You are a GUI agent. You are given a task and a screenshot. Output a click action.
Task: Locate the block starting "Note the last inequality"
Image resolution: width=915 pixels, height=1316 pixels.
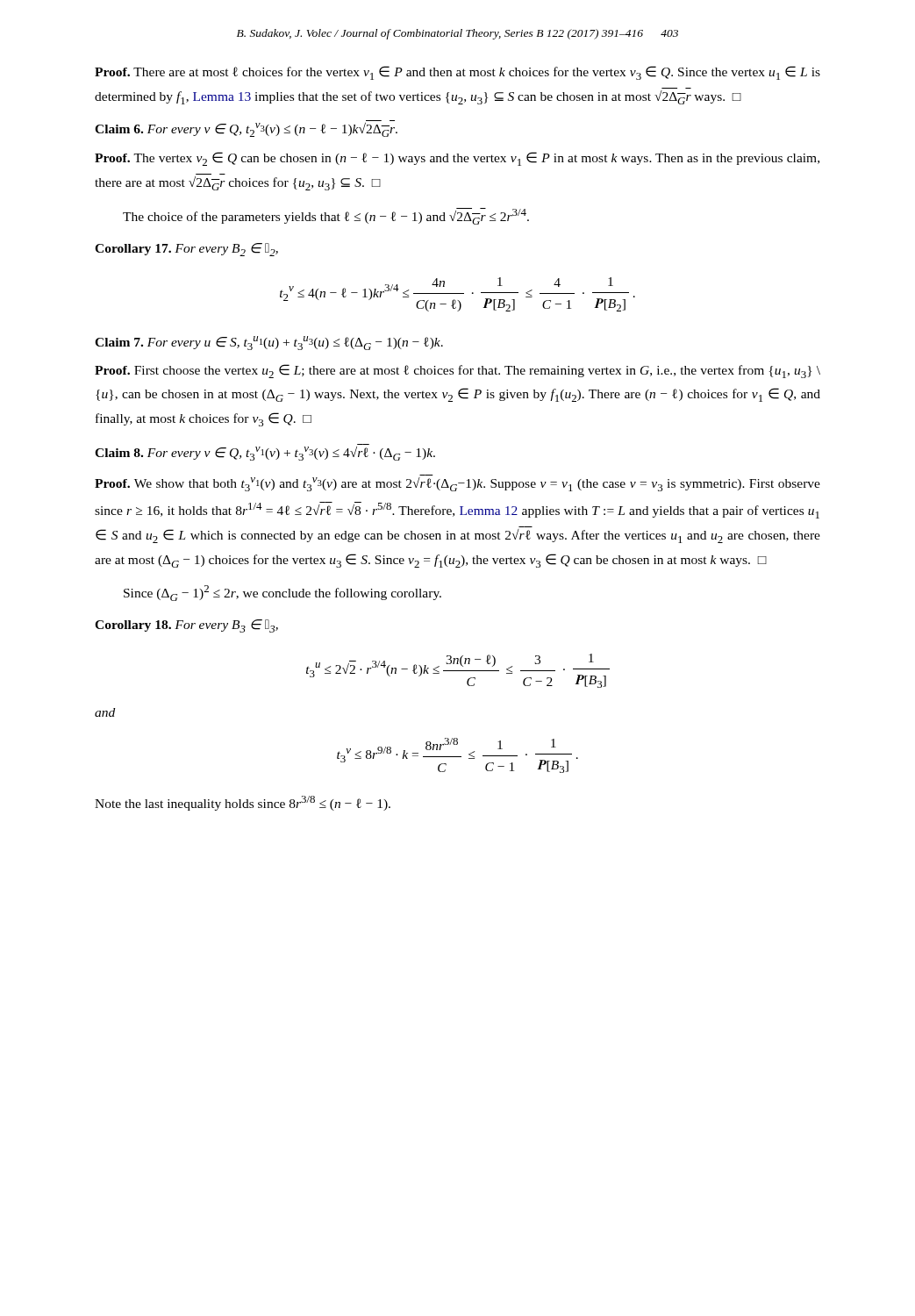pos(243,803)
